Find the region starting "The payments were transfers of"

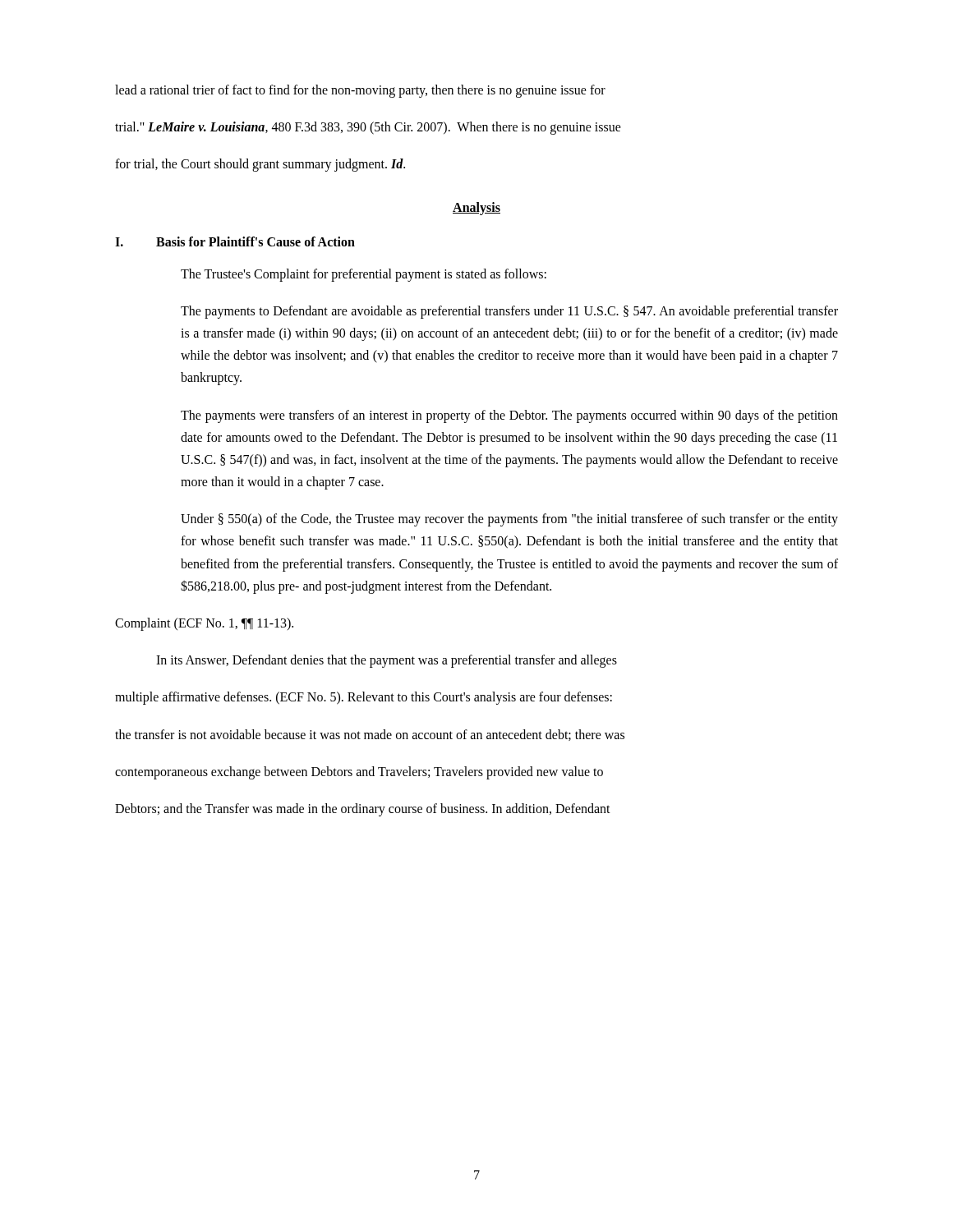tap(509, 448)
